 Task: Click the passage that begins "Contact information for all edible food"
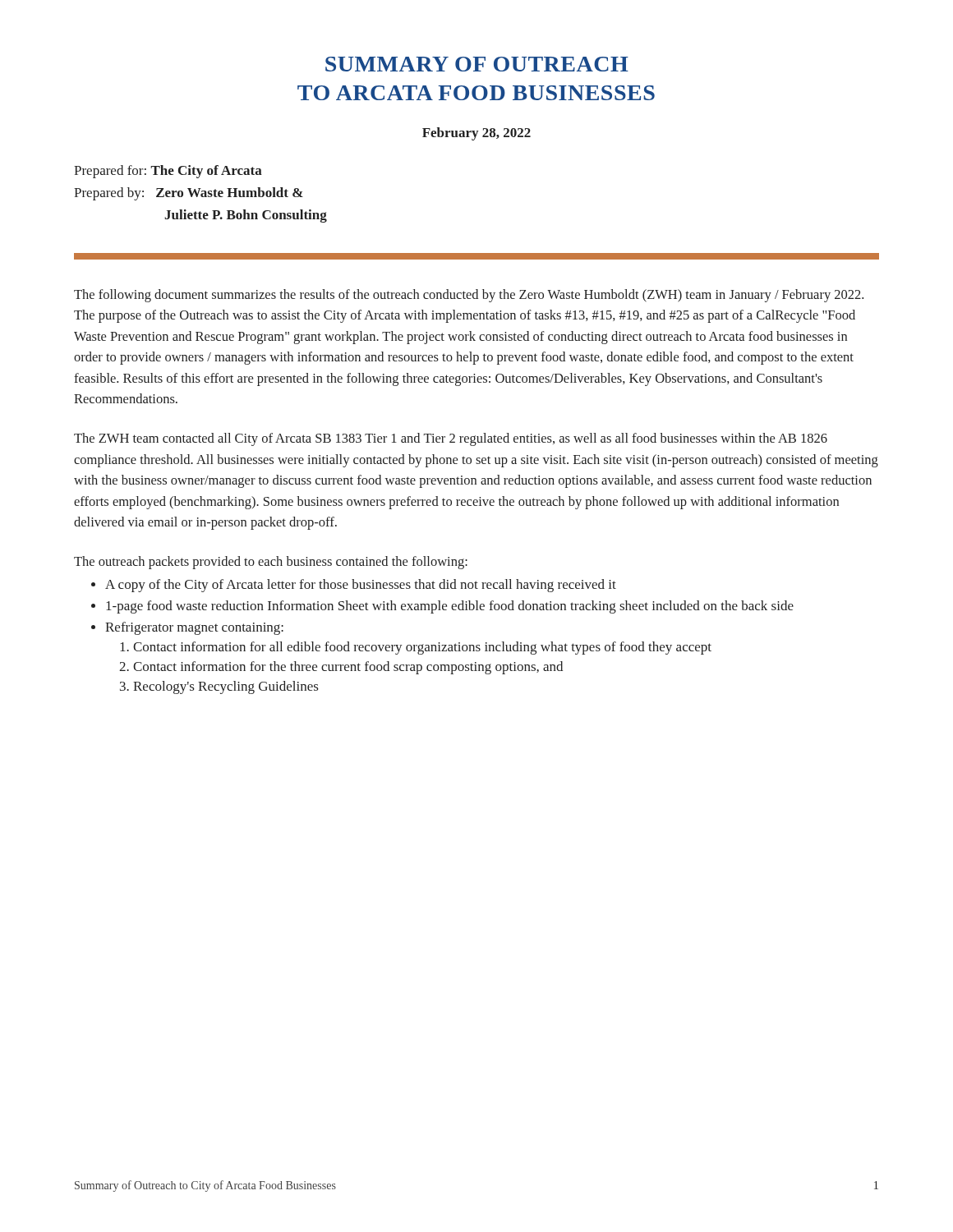[422, 647]
